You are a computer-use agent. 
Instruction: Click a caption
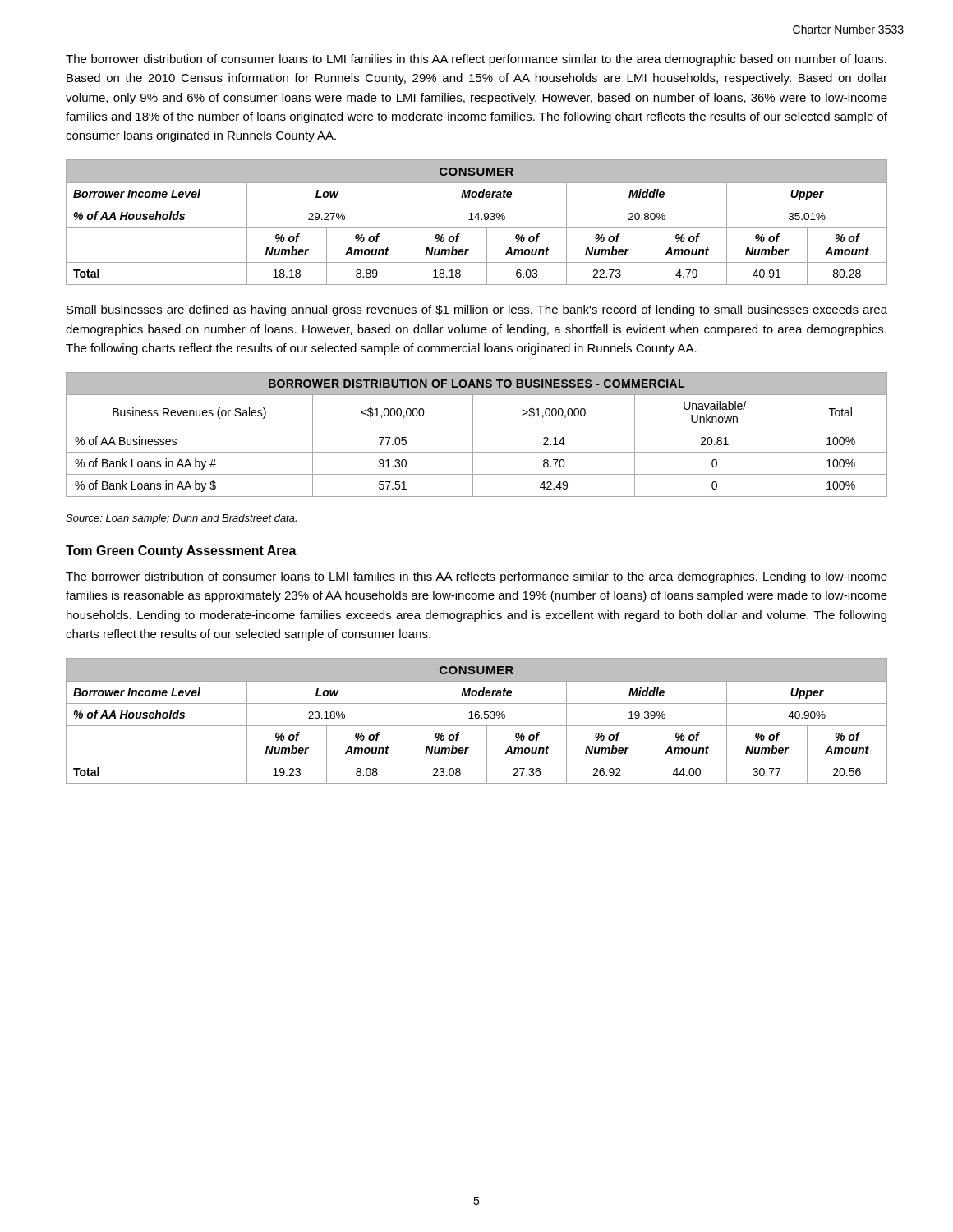[x=476, y=518]
